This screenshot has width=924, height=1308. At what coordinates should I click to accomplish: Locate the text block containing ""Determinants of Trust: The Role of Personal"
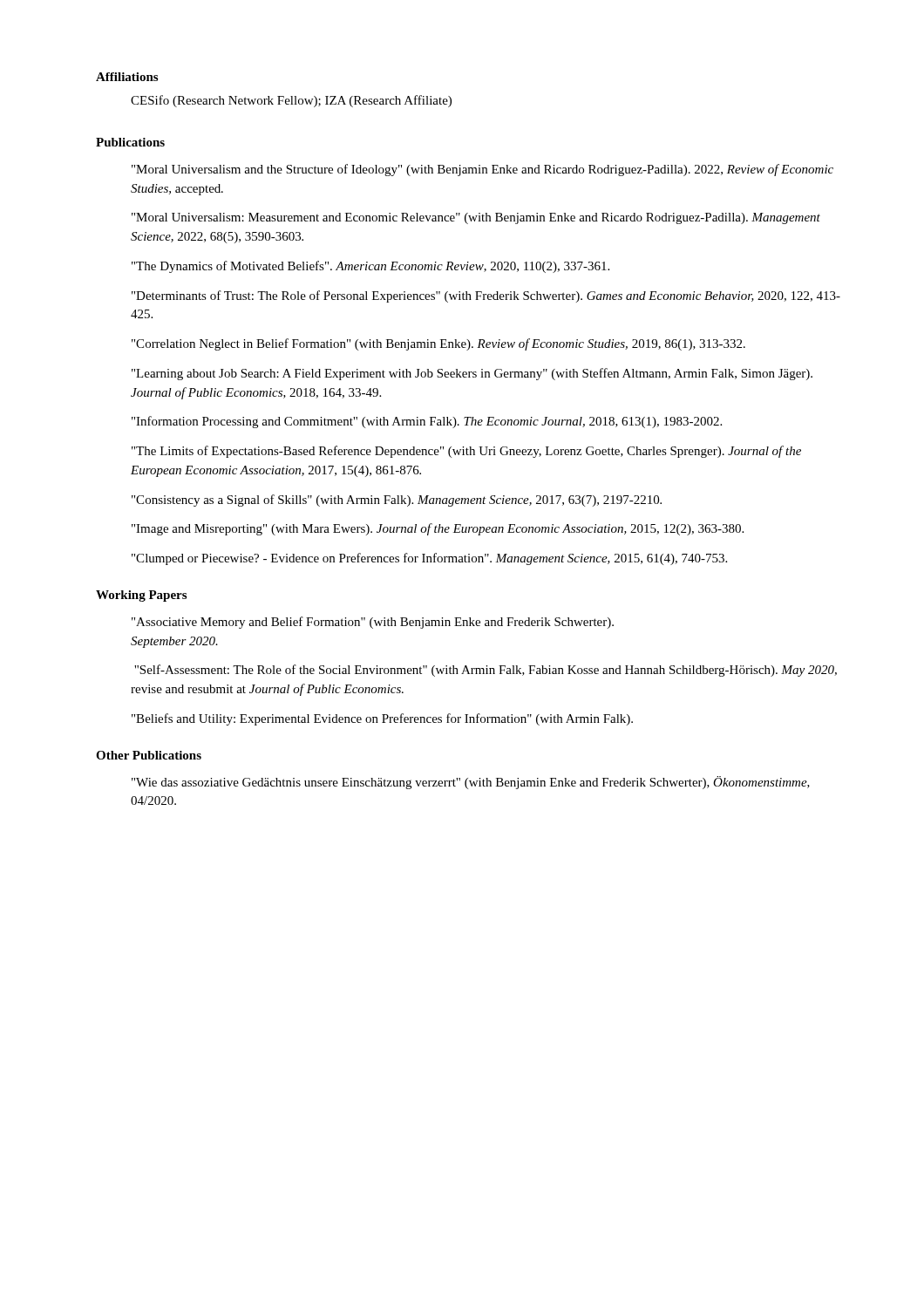point(485,305)
